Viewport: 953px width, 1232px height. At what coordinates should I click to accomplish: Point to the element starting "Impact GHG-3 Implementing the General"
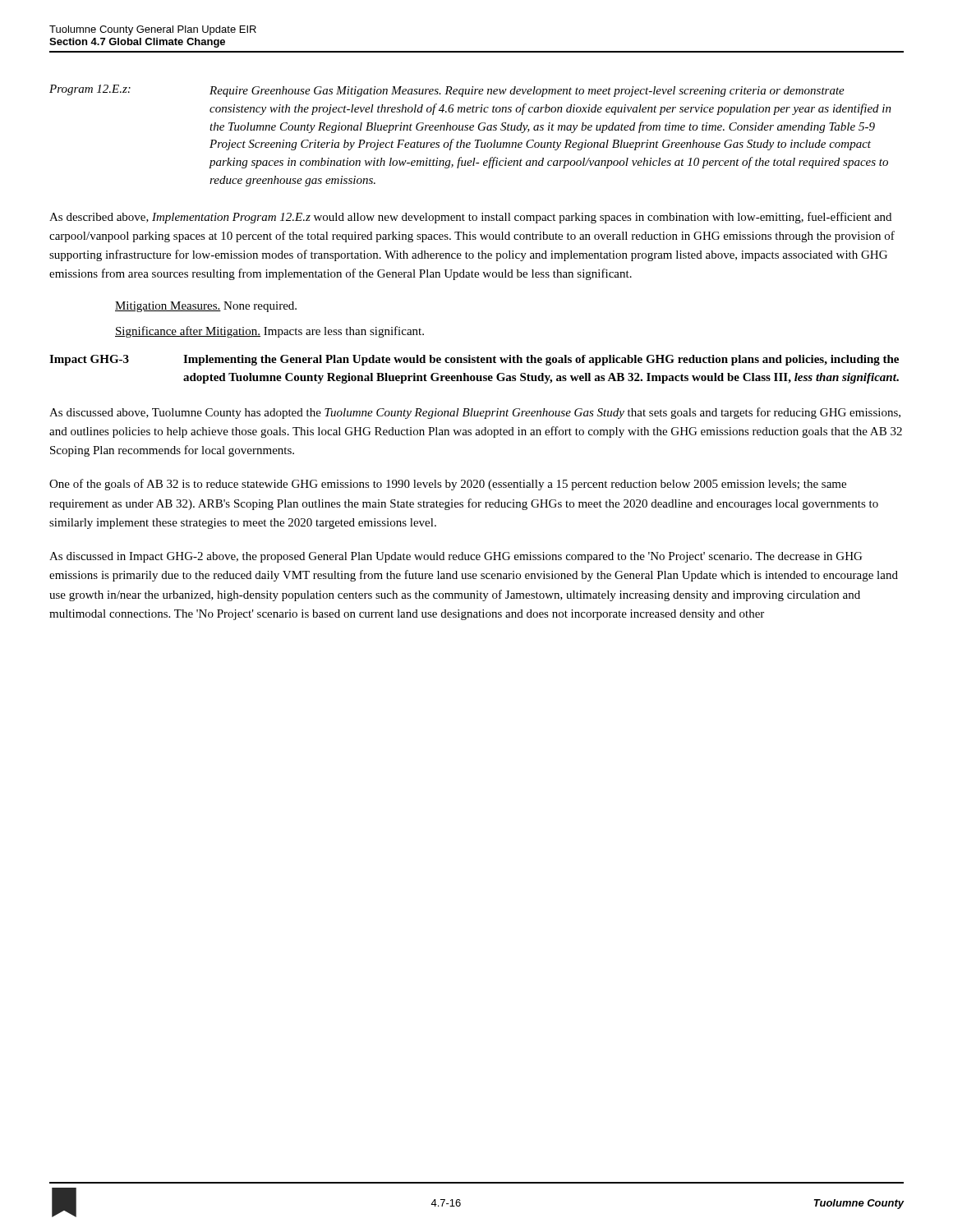[476, 368]
